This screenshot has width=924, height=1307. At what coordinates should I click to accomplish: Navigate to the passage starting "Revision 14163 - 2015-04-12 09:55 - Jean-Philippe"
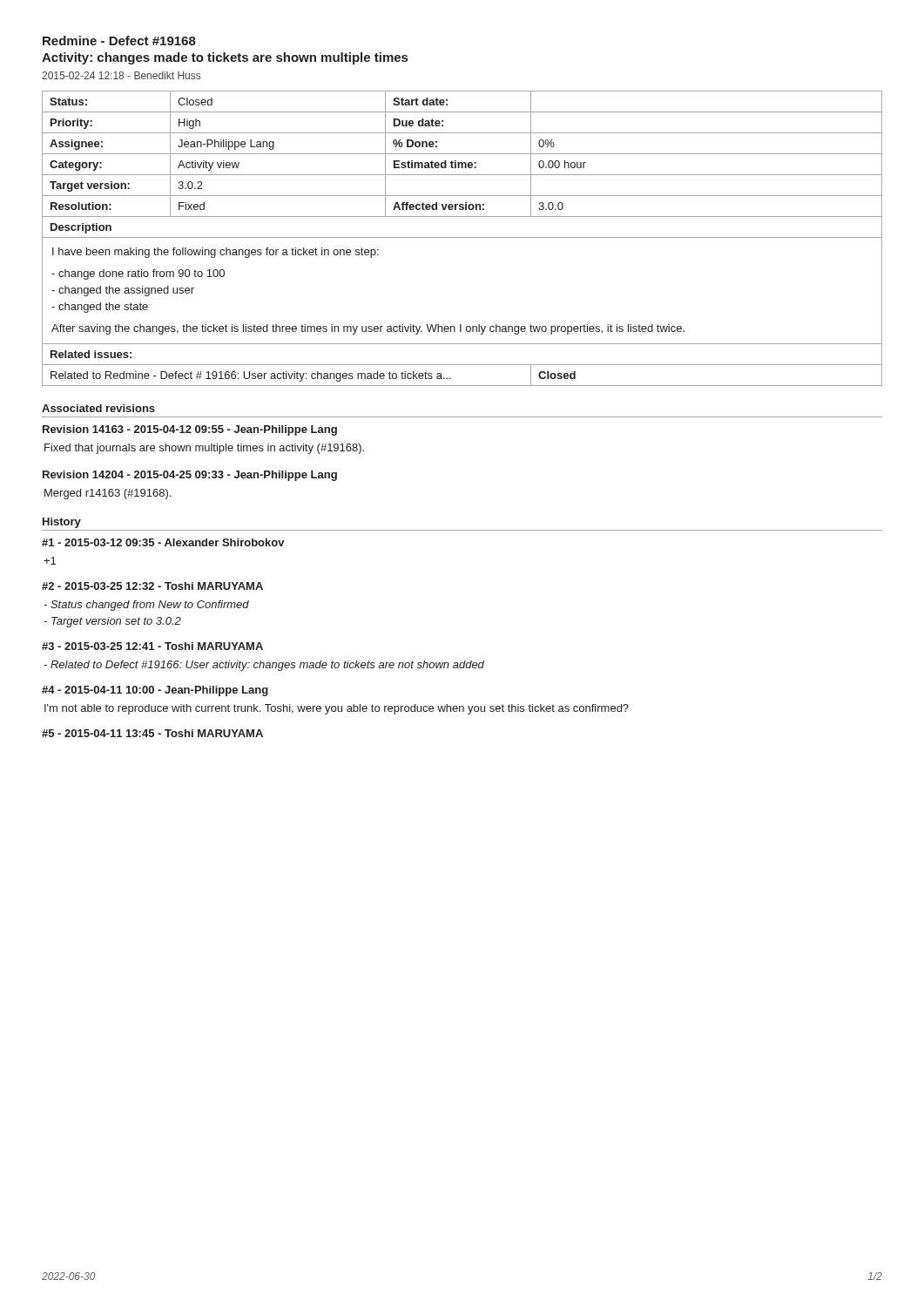coord(190,429)
